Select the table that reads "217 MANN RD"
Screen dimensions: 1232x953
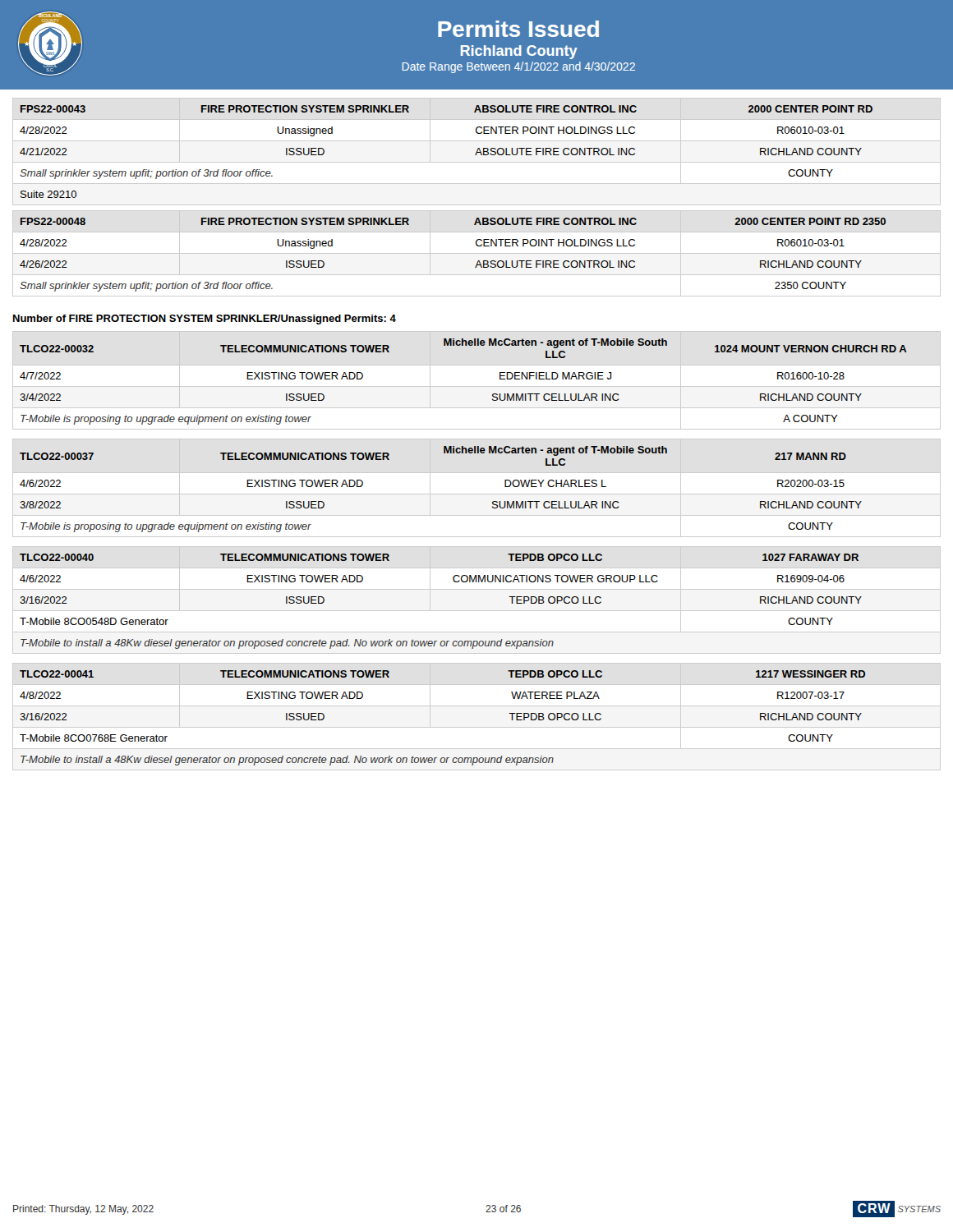pos(476,488)
